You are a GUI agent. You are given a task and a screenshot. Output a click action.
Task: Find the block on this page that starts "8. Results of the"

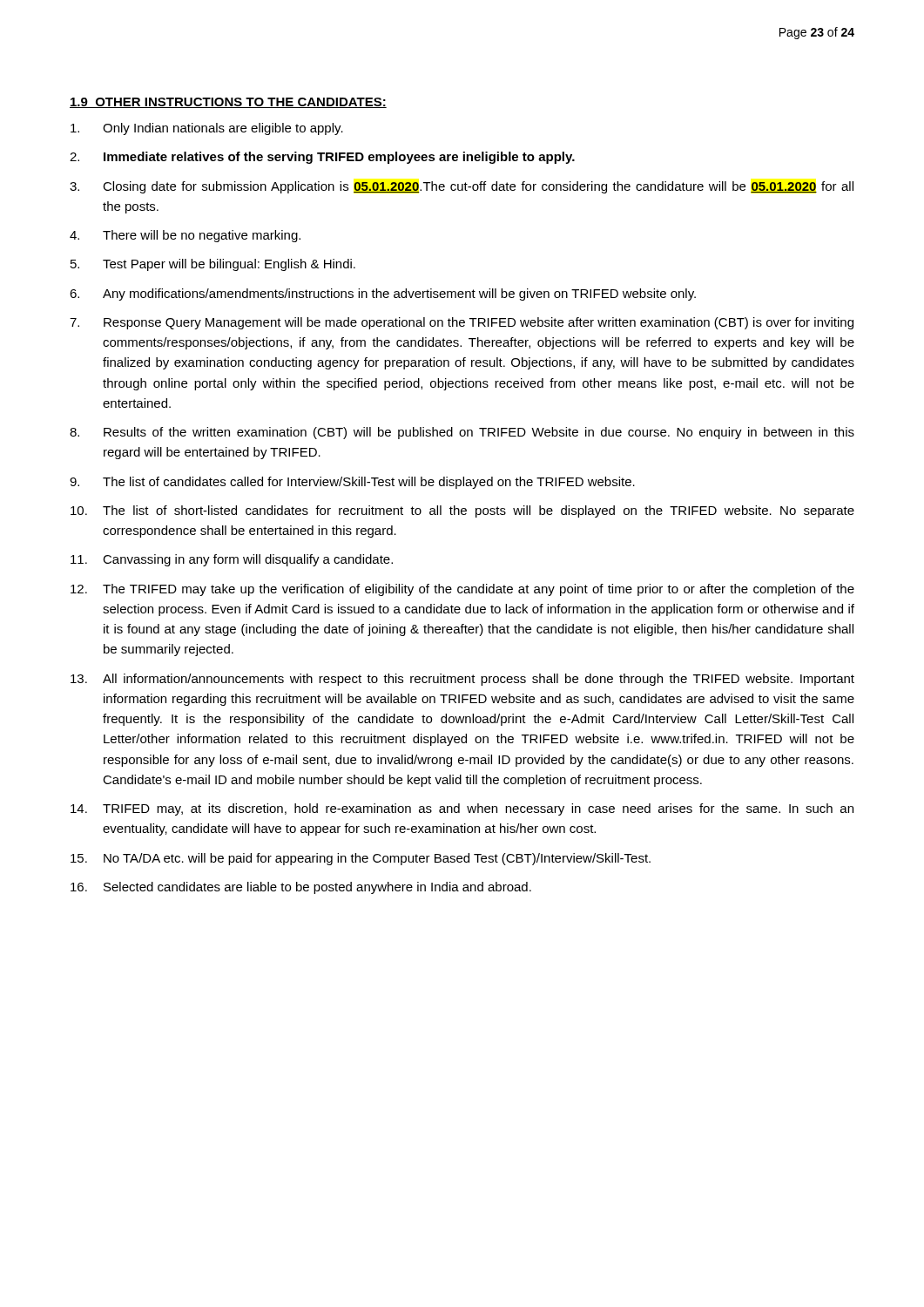click(x=462, y=442)
